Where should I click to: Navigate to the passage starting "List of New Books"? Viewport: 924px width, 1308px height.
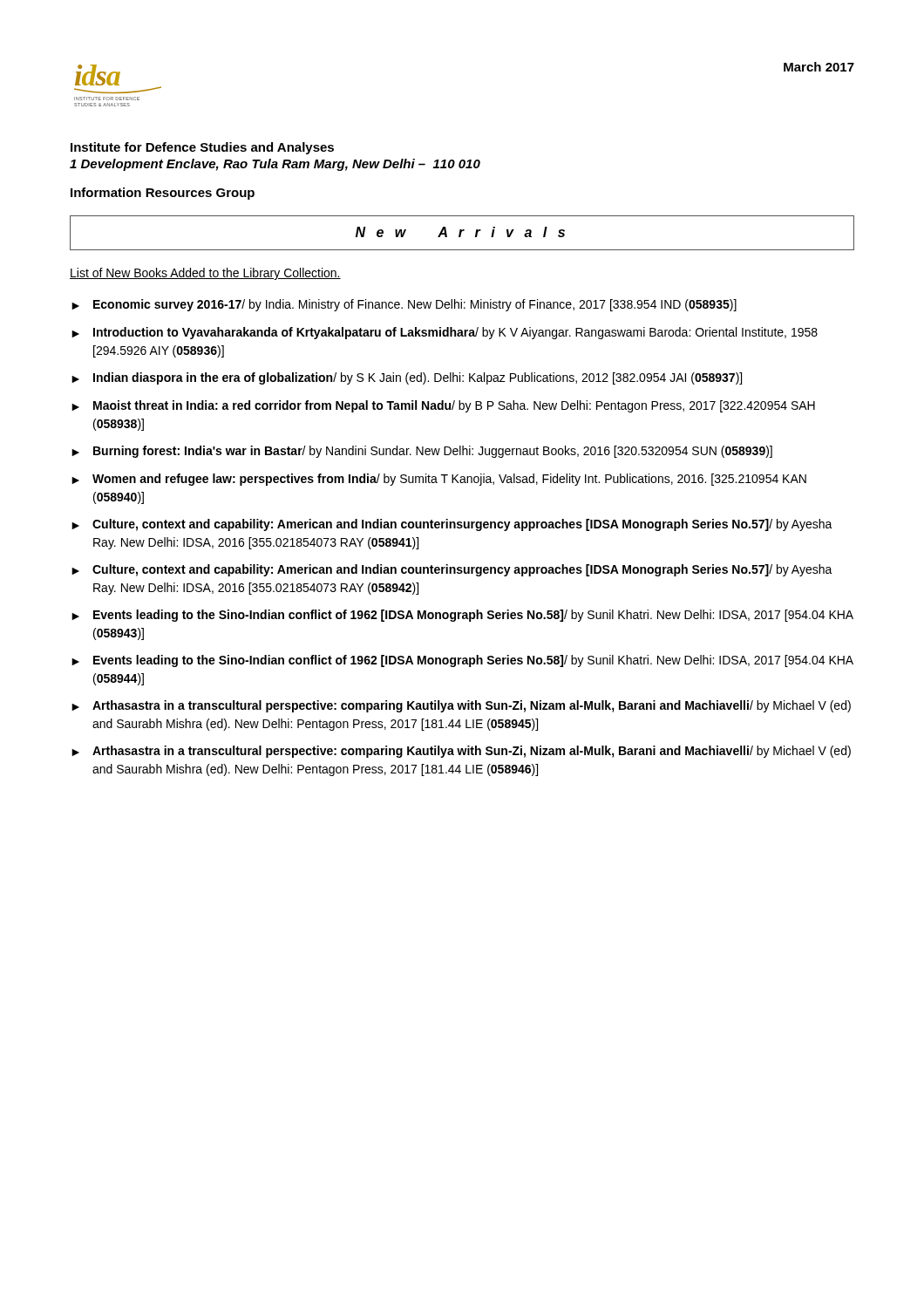pyautogui.click(x=205, y=274)
